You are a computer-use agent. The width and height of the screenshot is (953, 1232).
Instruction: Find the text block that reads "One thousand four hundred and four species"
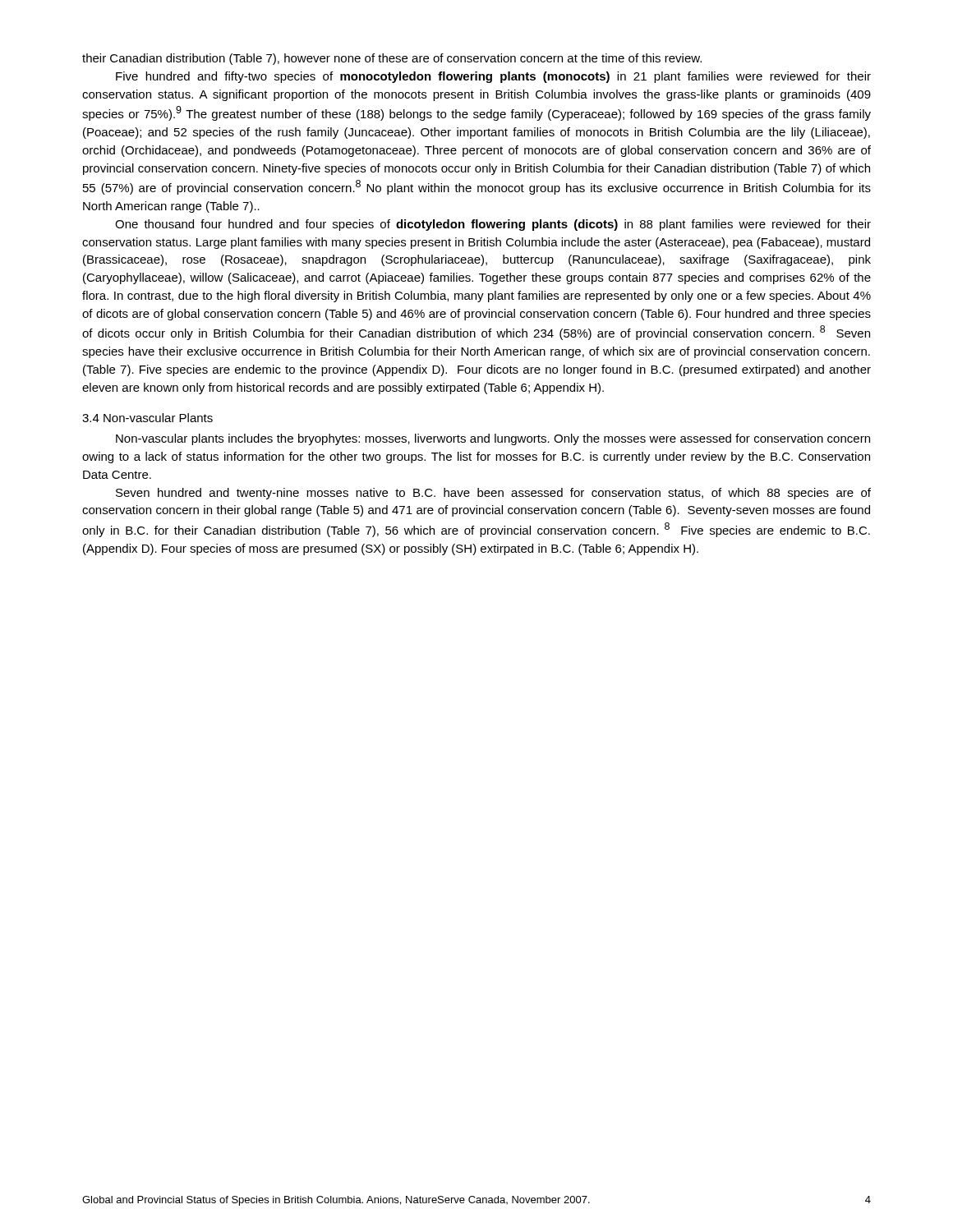point(476,305)
